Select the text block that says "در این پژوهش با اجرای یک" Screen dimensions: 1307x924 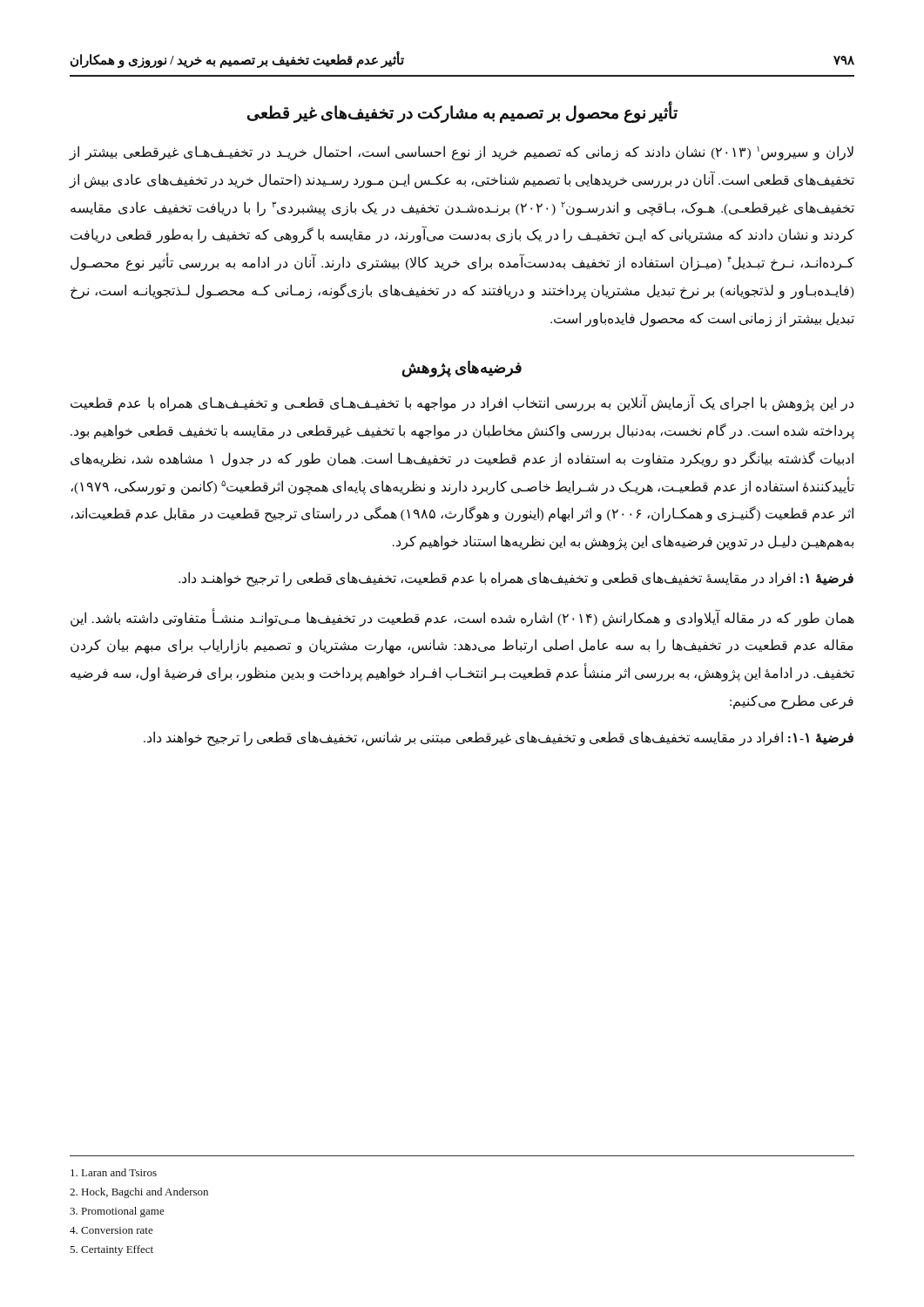(x=462, y=472)
